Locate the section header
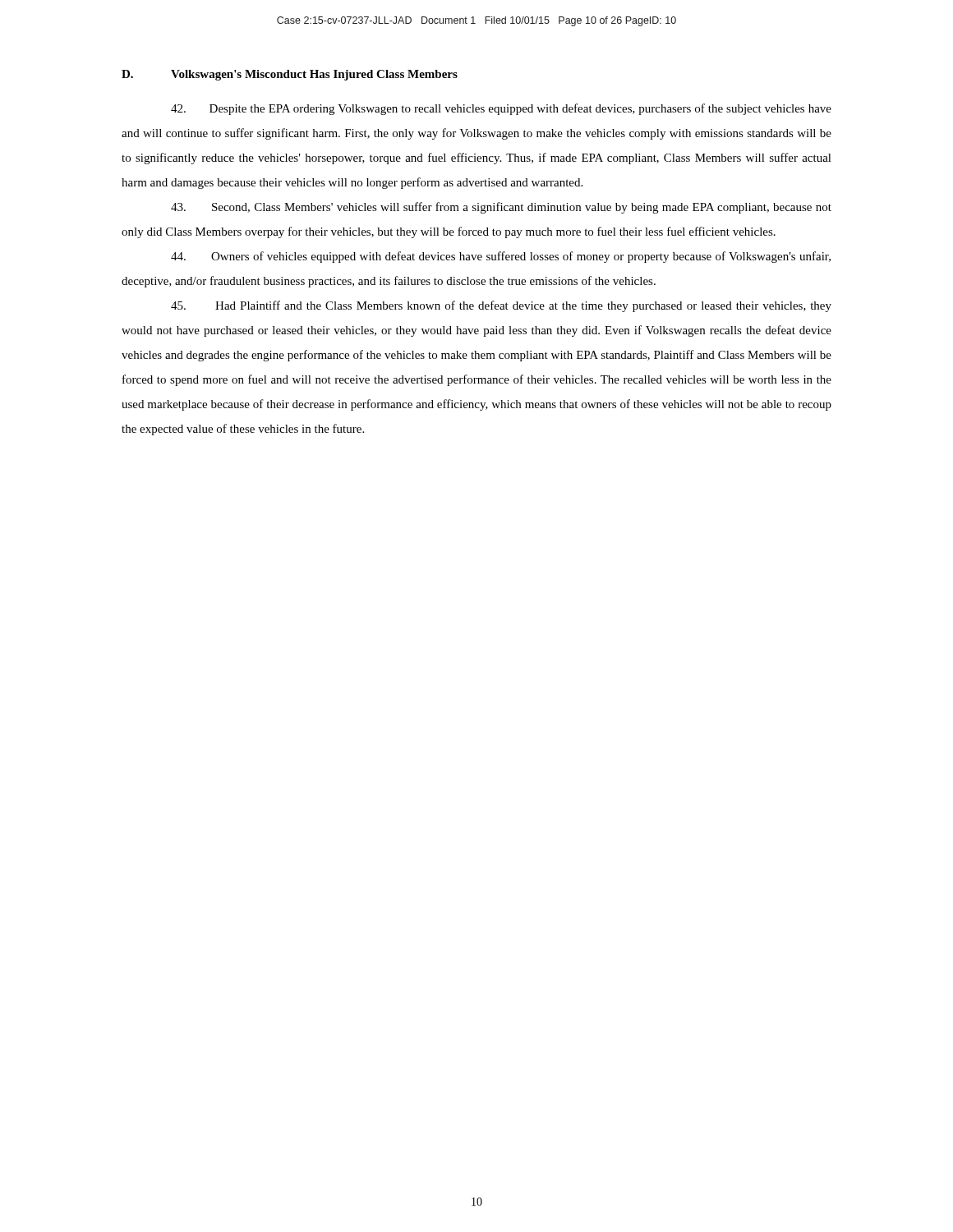Image resolution: width=953 pixels, height=1232 pixels. click(x=290, y=74)
